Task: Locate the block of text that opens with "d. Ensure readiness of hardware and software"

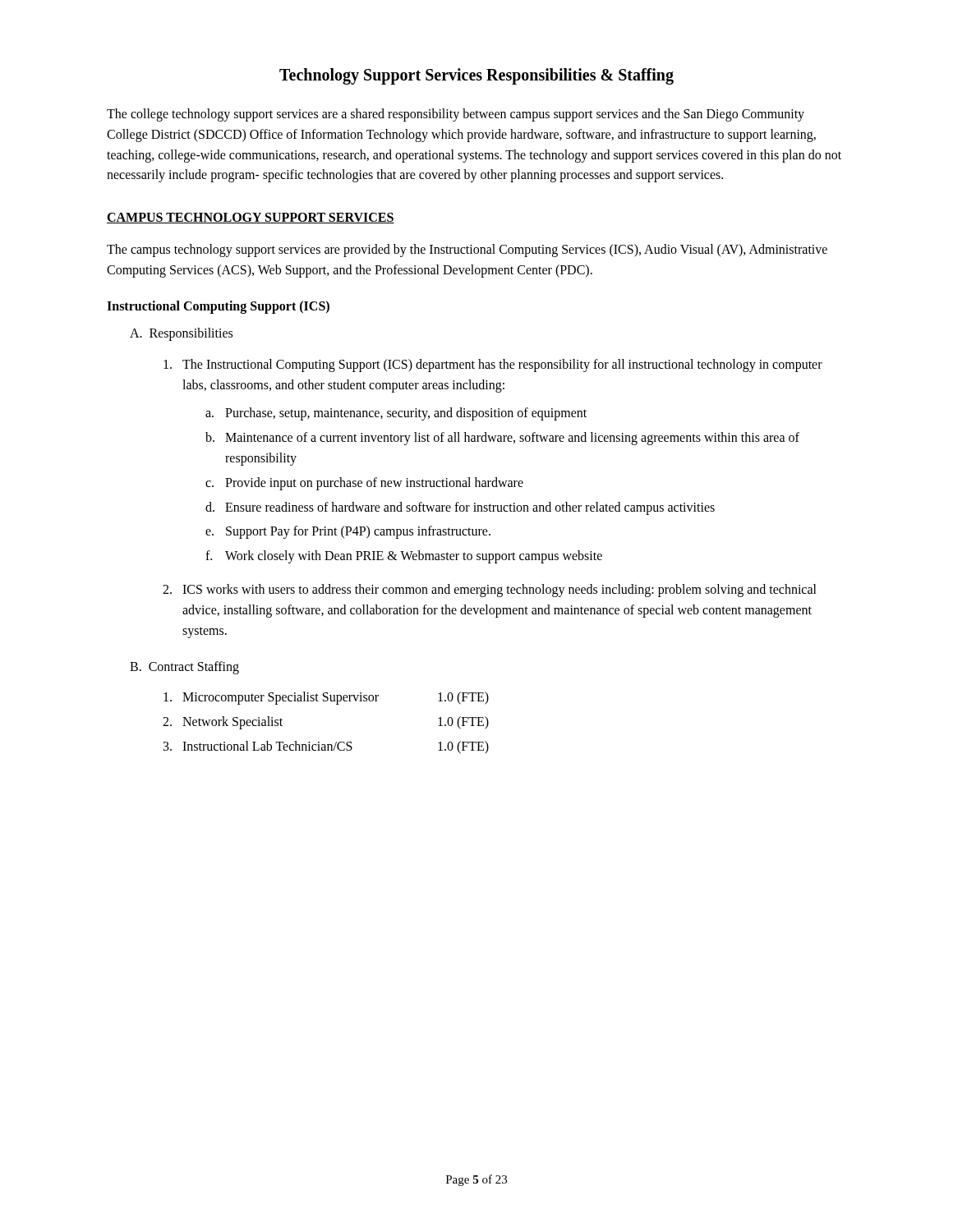Action: [x=526, y=508]
